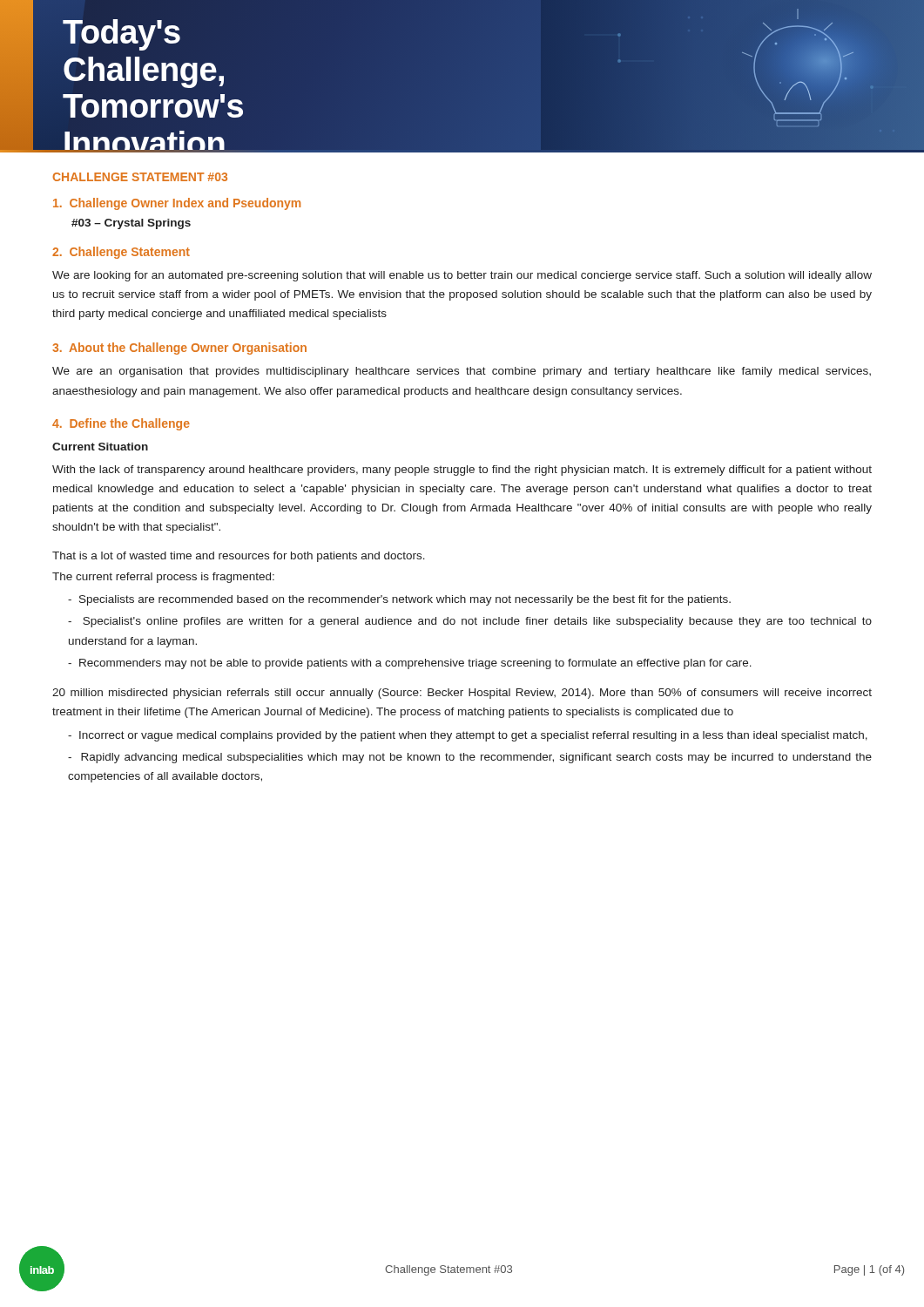The width and height of the screenshot is (924, 1307).
Task: Click the passage that begins "Recommenders may not be able to"
Action: 410,663
